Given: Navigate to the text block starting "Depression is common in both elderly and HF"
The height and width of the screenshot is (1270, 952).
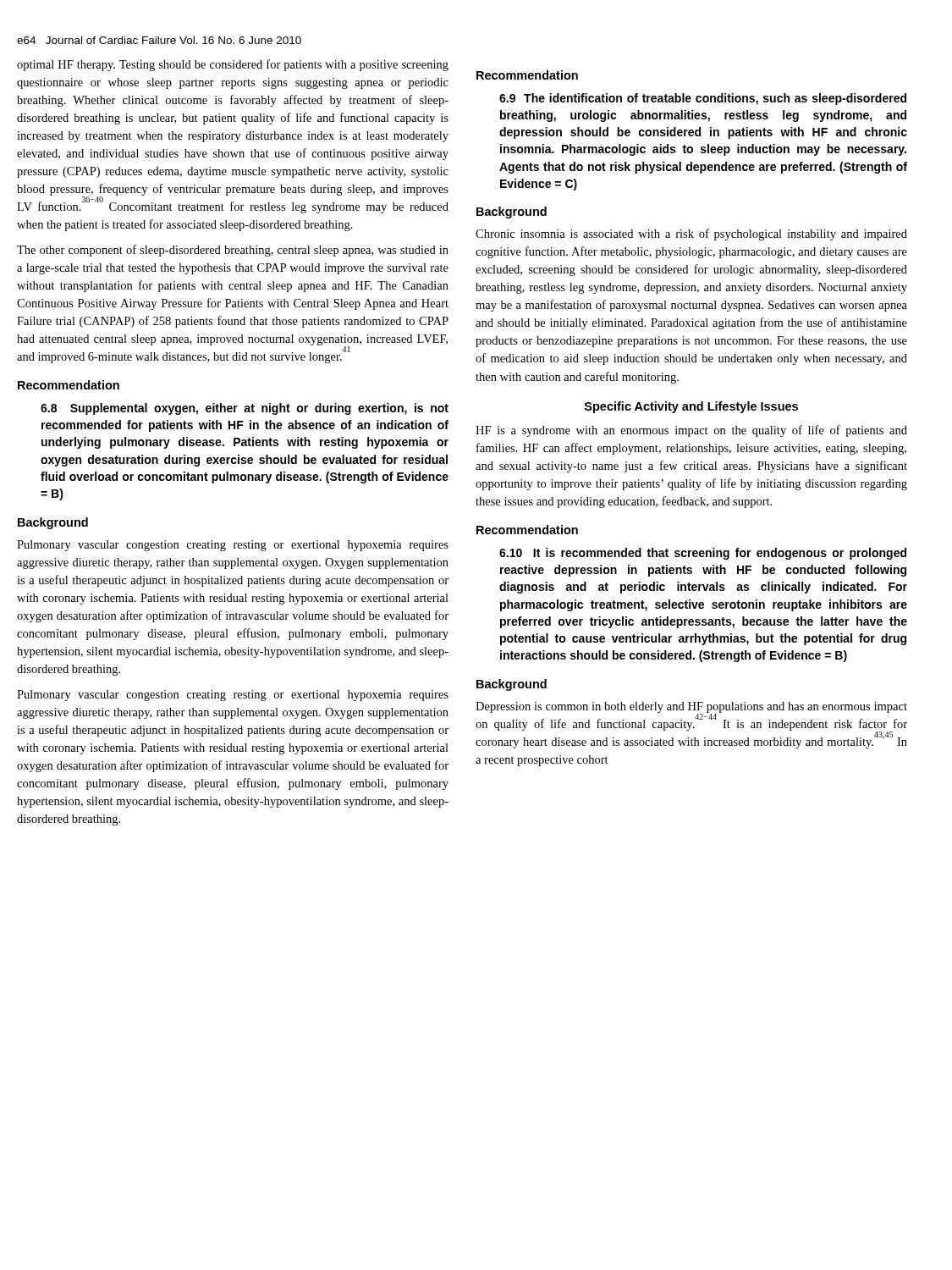Looking at the screenshot, I should (x=691, y=733).
